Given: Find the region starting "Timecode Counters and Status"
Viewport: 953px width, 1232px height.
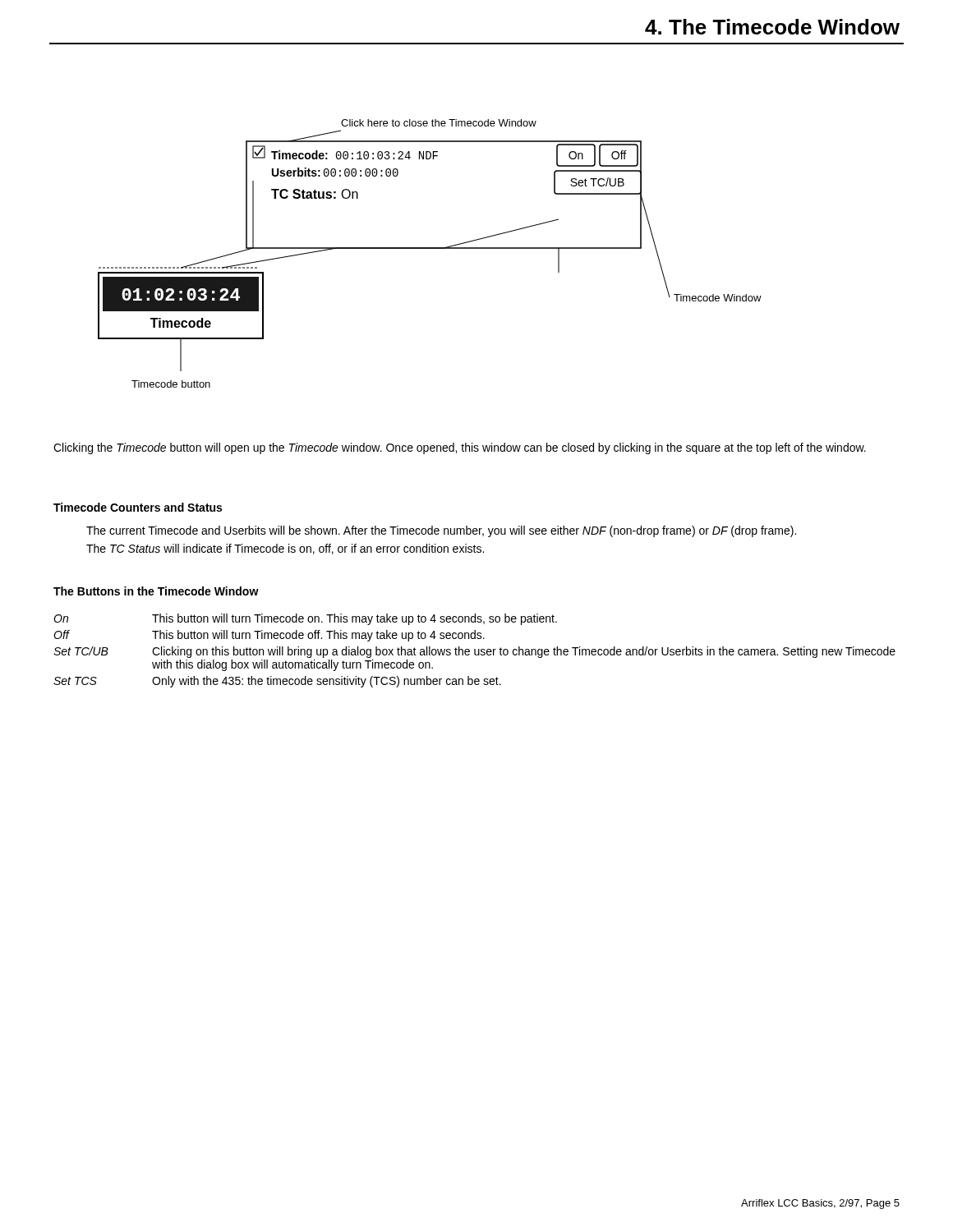Looking at the screenshot, I should pos(138,508).
